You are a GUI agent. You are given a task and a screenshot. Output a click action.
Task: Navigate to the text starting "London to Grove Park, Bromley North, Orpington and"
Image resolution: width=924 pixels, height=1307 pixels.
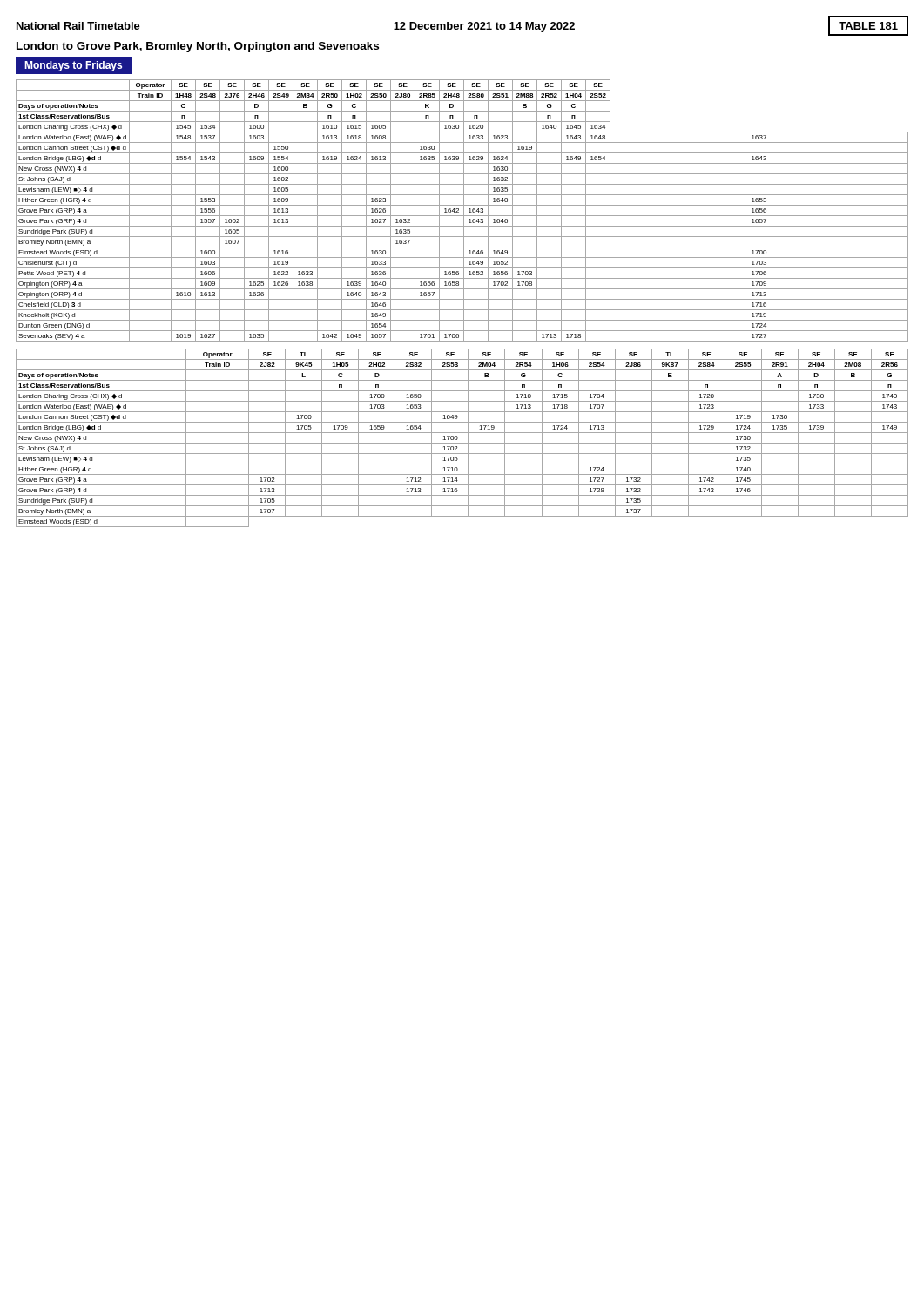198,46
